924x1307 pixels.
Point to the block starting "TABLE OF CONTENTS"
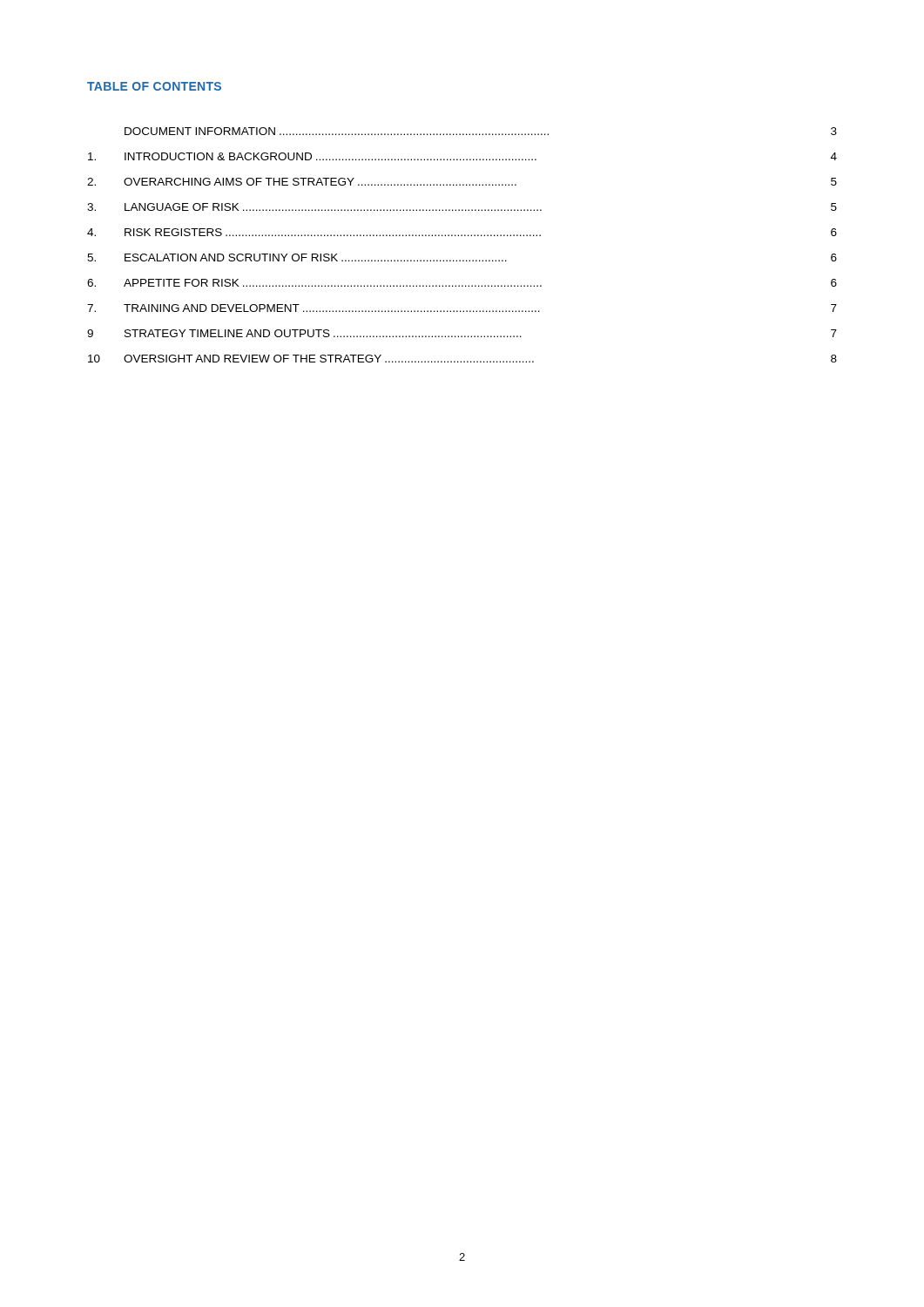point(155,86)
